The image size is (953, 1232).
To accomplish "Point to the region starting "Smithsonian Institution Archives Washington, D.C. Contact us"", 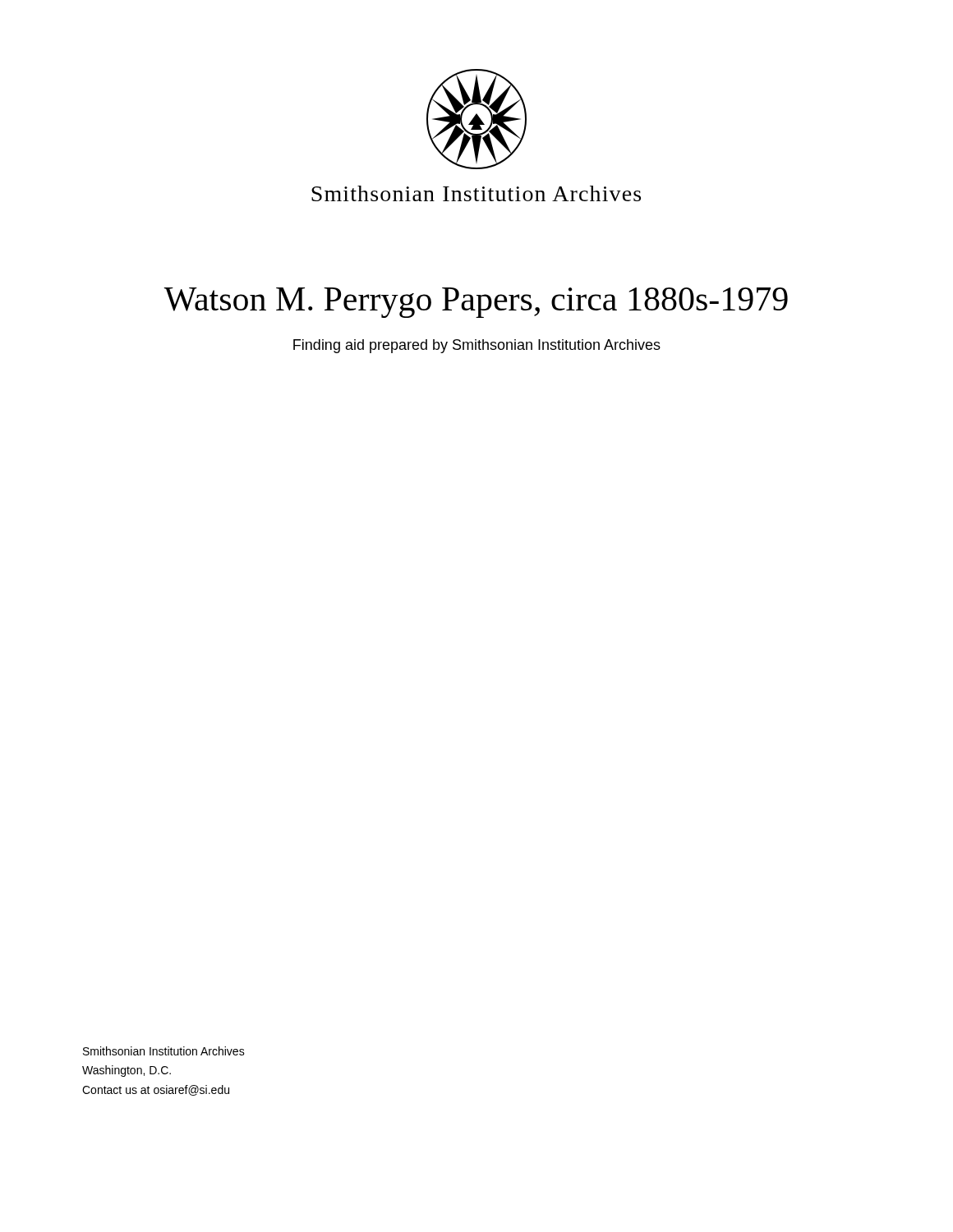I will pos(163,1070).
